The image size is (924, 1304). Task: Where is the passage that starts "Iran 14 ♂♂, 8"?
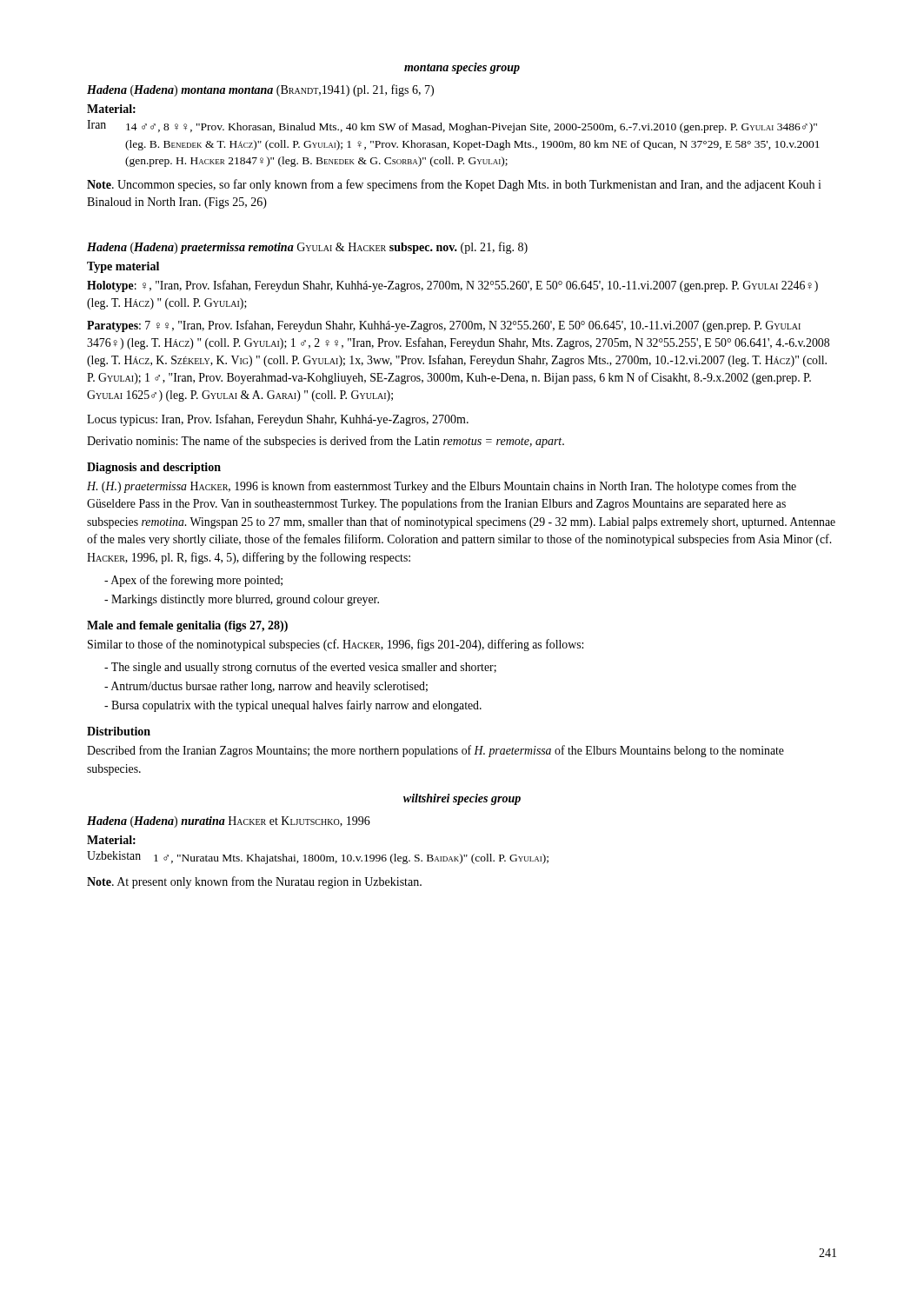[462, 144]
